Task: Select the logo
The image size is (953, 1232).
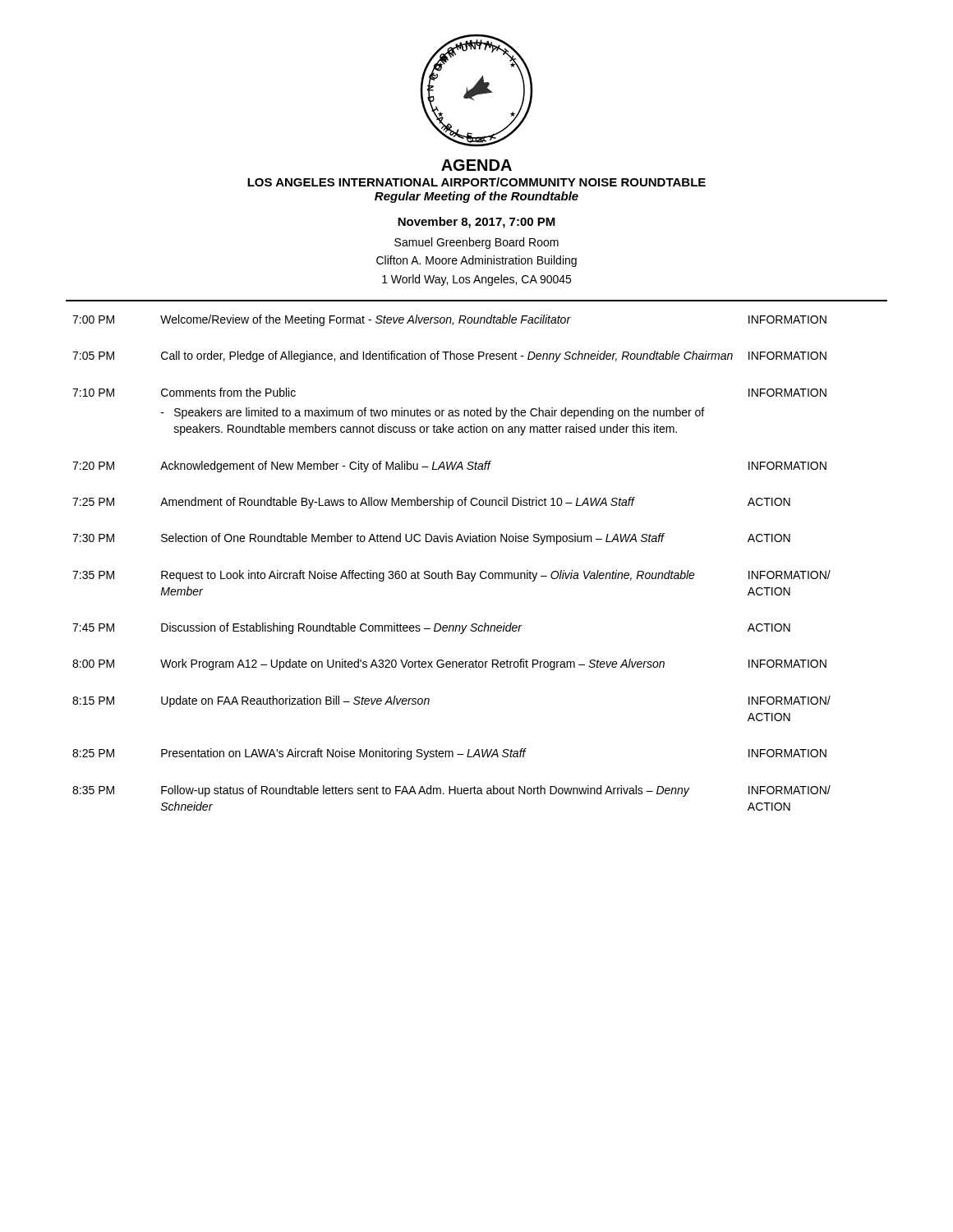Action: click(476, 90)
